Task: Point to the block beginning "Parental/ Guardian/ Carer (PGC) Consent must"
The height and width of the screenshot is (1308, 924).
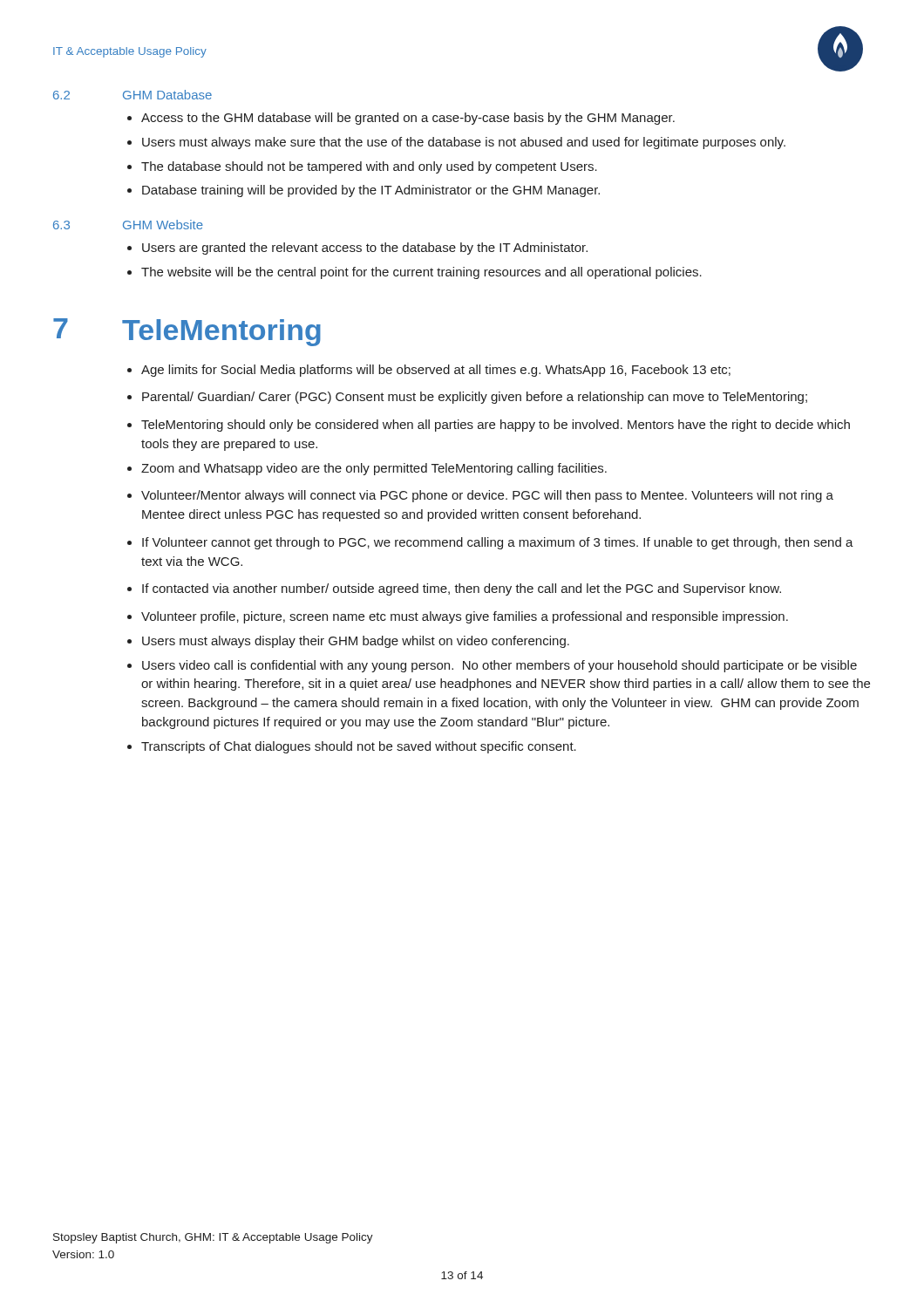Action: pyautogui.click(x=475, y=397)
